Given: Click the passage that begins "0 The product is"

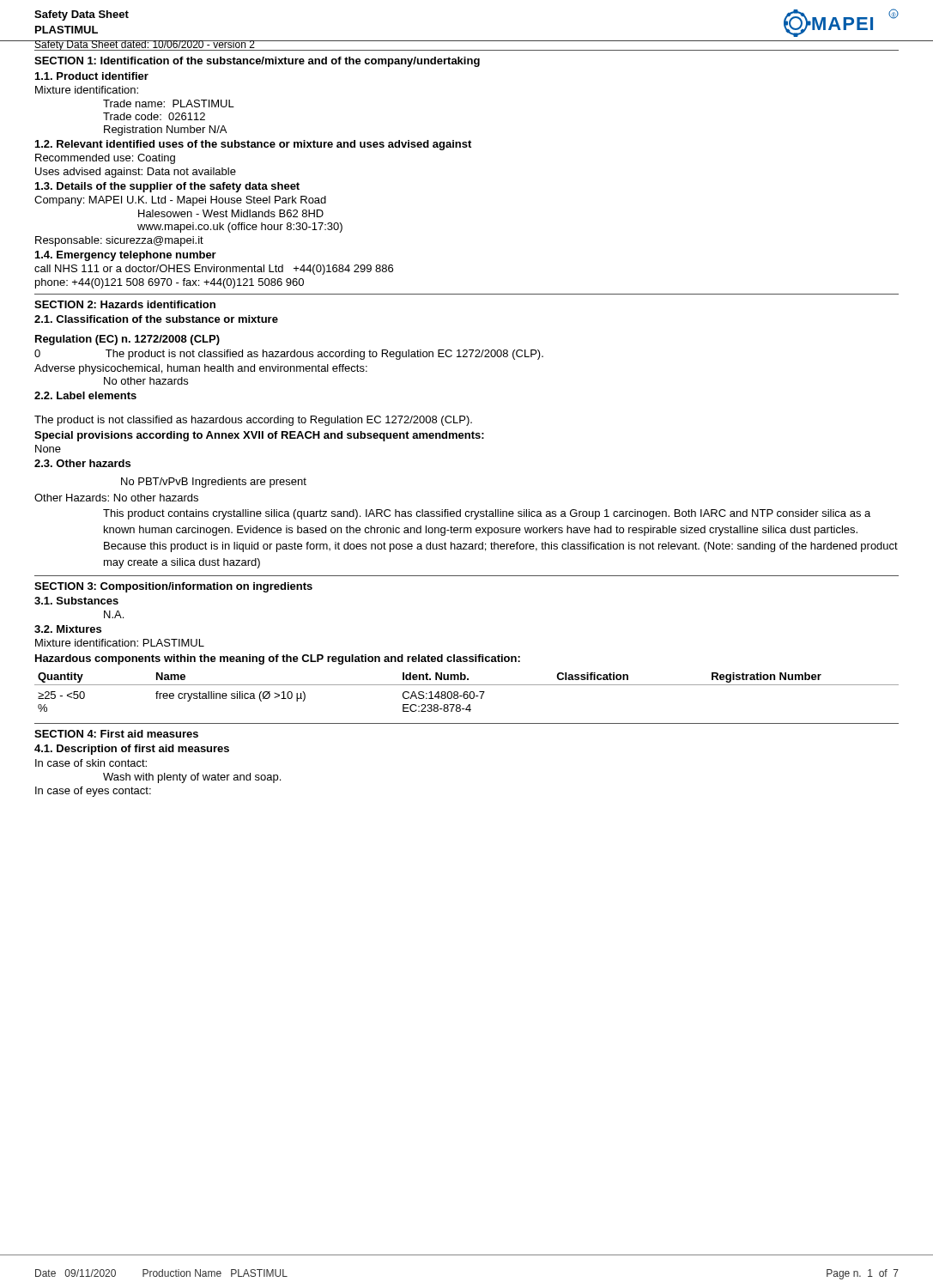Looking at the screenshot, I should (289, 353).
